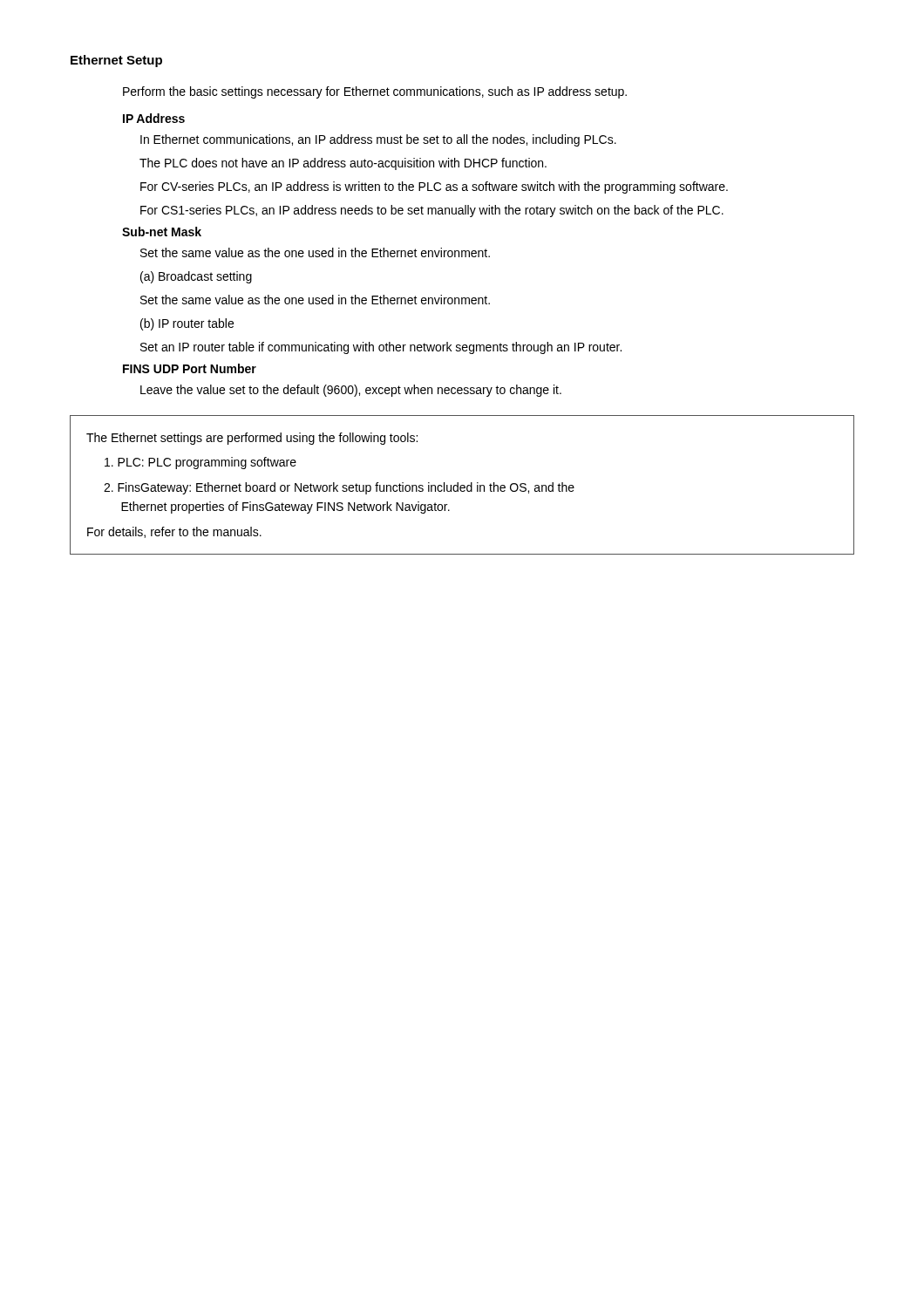Select the text starting "For CS1-series PLCs, an"
This screenshot has width=924, height=1308.
(432, 210)
